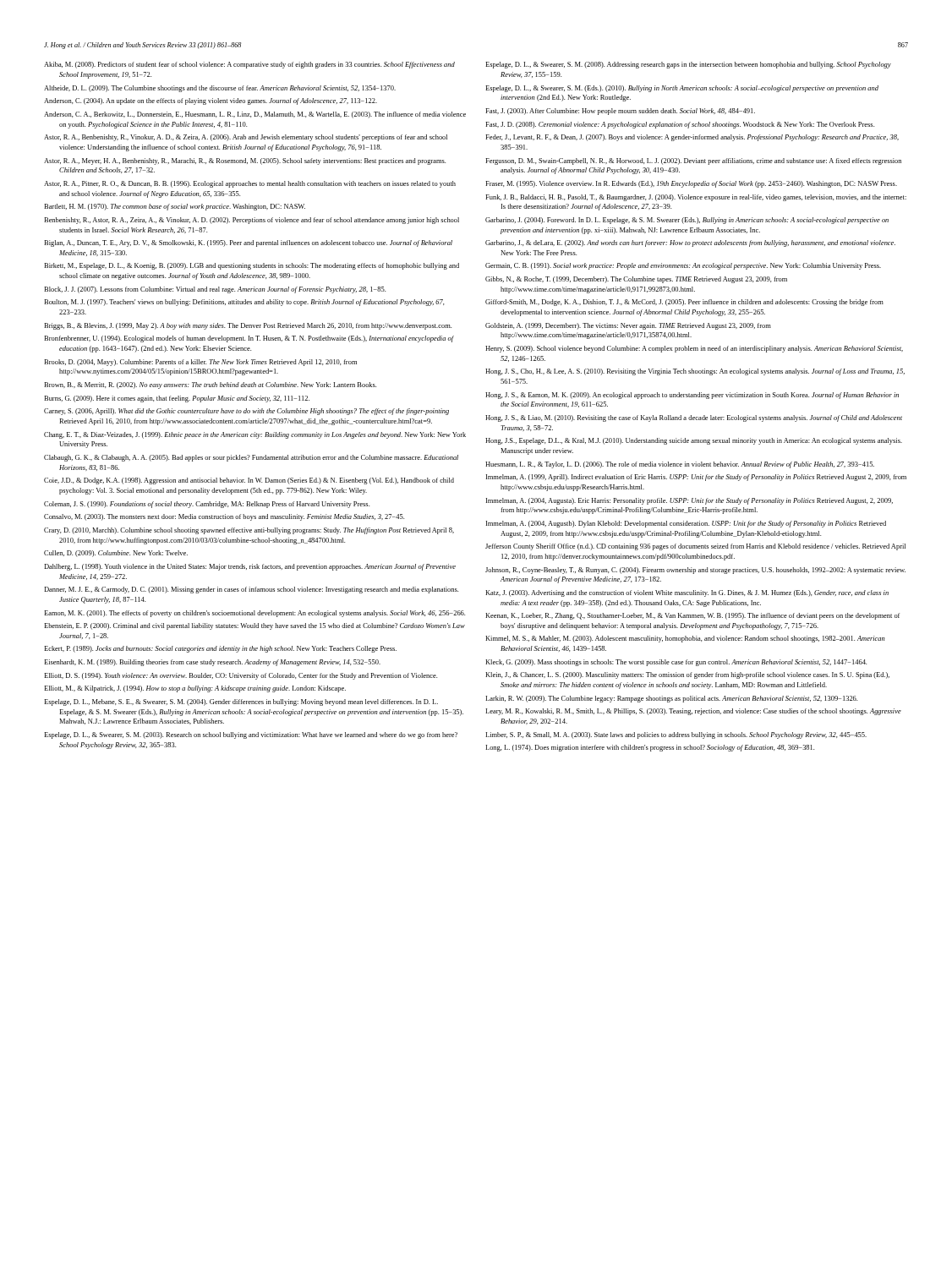Screen dimensions: 1268x952
Task: Find the block on this page that starts "Gibbs, N., & Roche,"
Action: pyautogui.click(x=636, y=284)
